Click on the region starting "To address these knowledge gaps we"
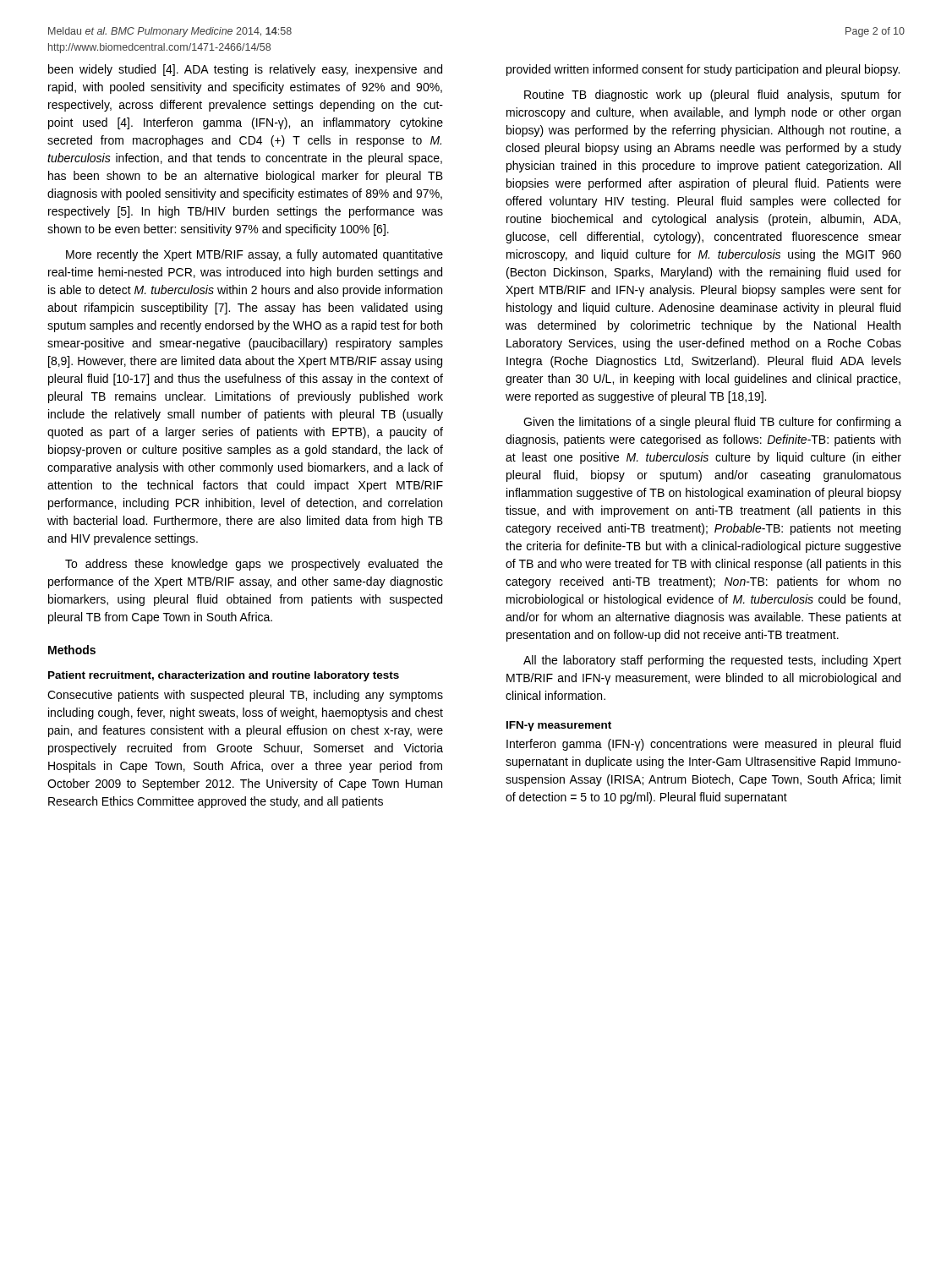 245,591
